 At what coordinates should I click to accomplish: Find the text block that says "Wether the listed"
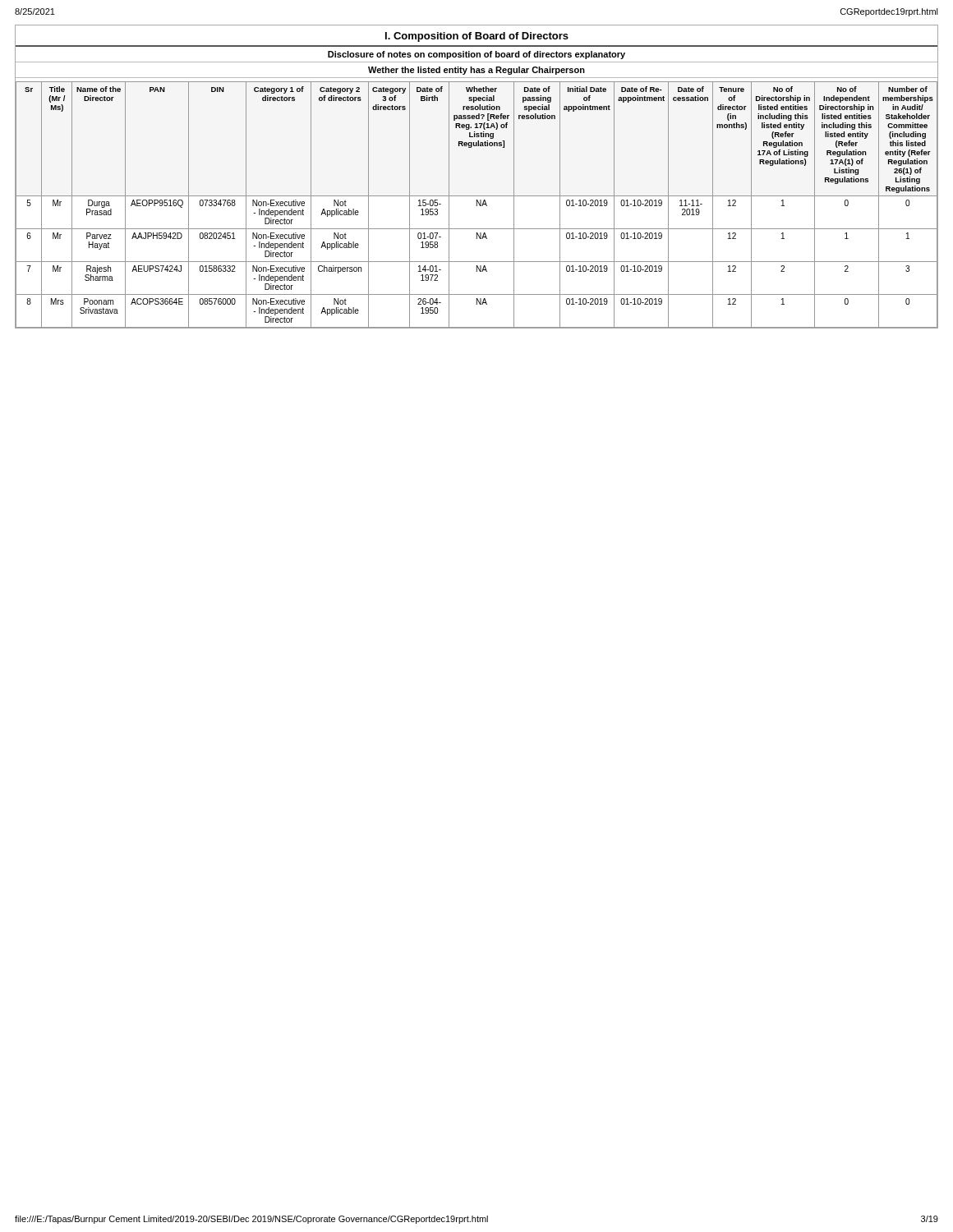pos(476,70)
